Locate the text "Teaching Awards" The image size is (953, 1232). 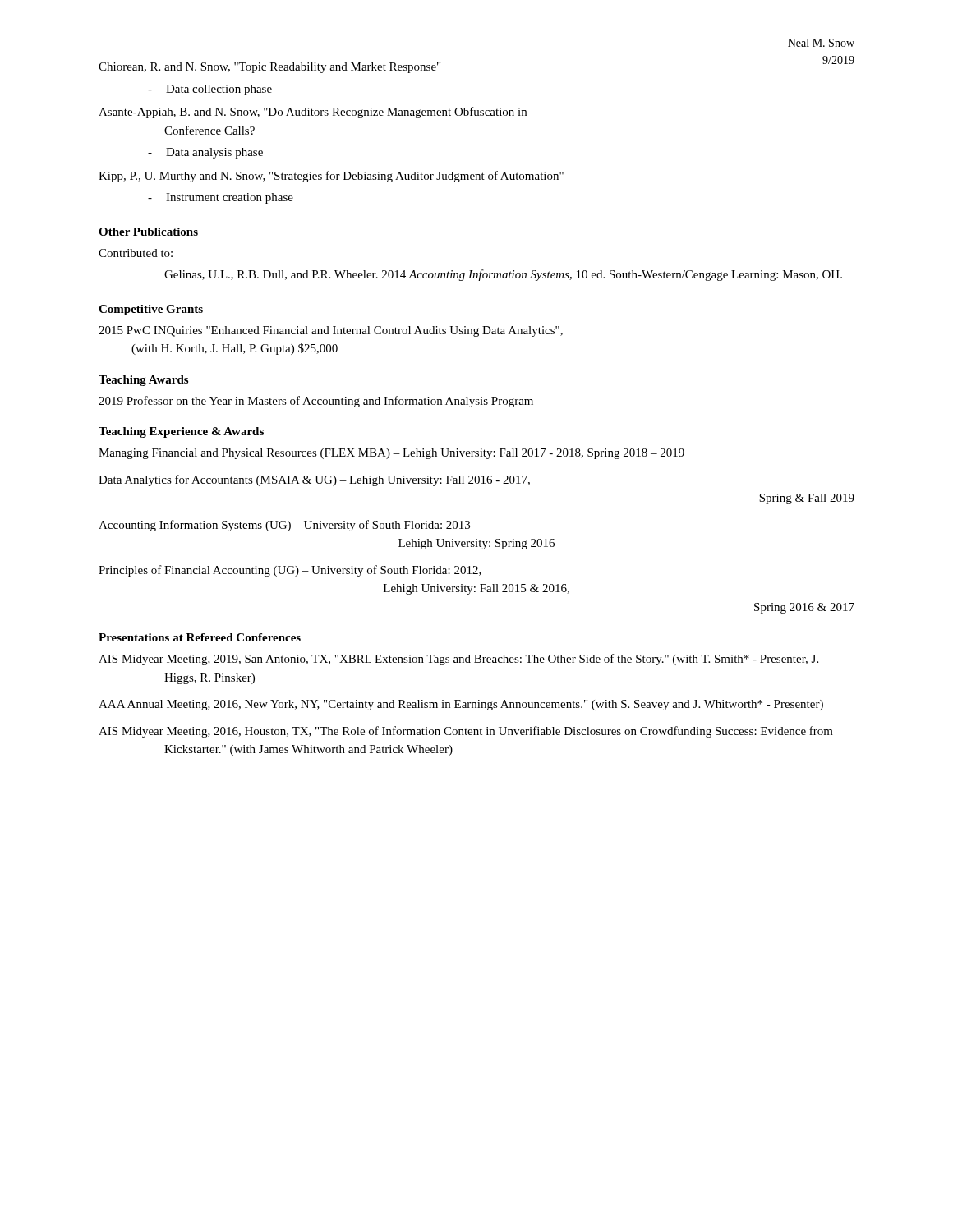144,379
